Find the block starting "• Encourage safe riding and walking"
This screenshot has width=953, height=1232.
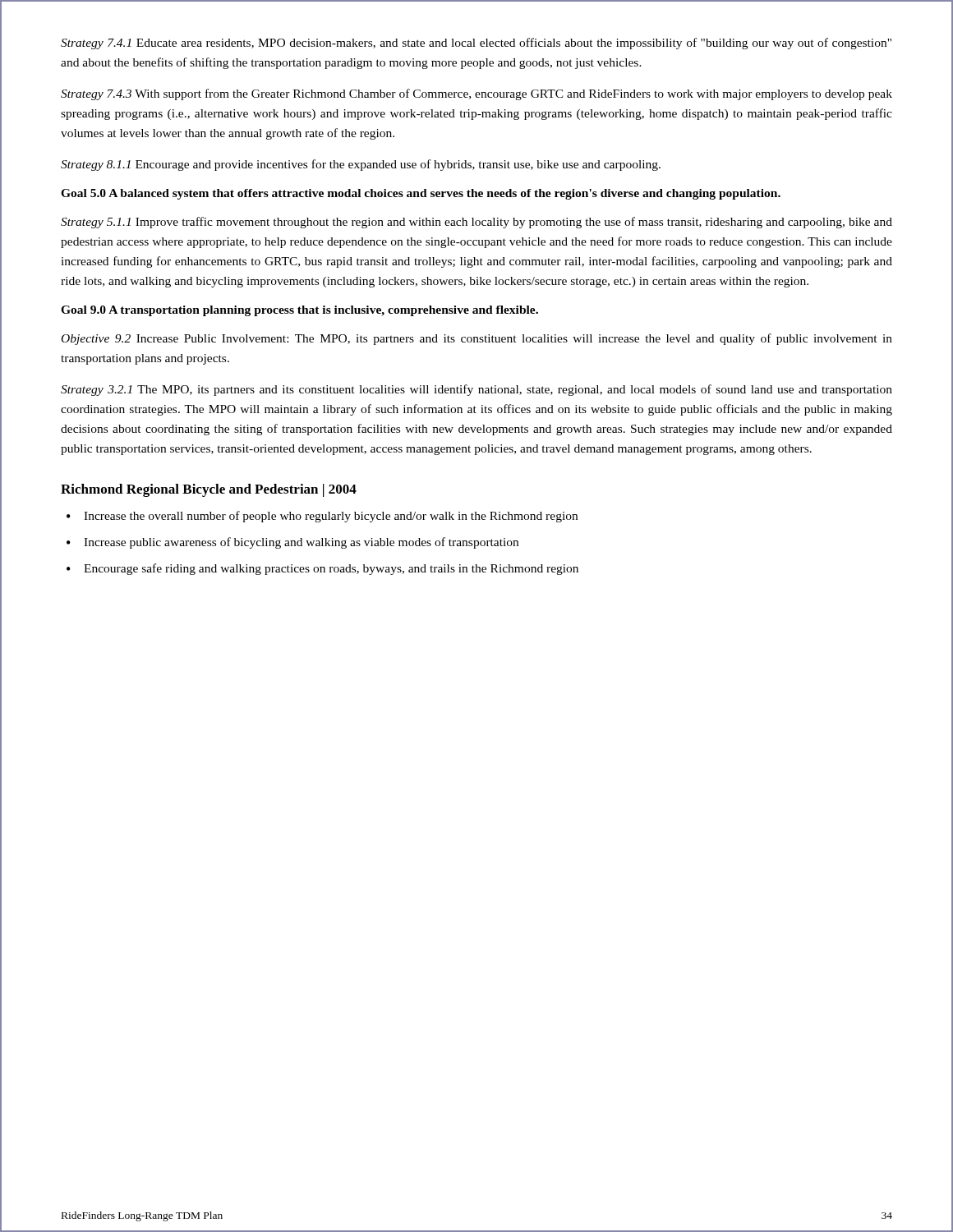(x=476, y=570)
